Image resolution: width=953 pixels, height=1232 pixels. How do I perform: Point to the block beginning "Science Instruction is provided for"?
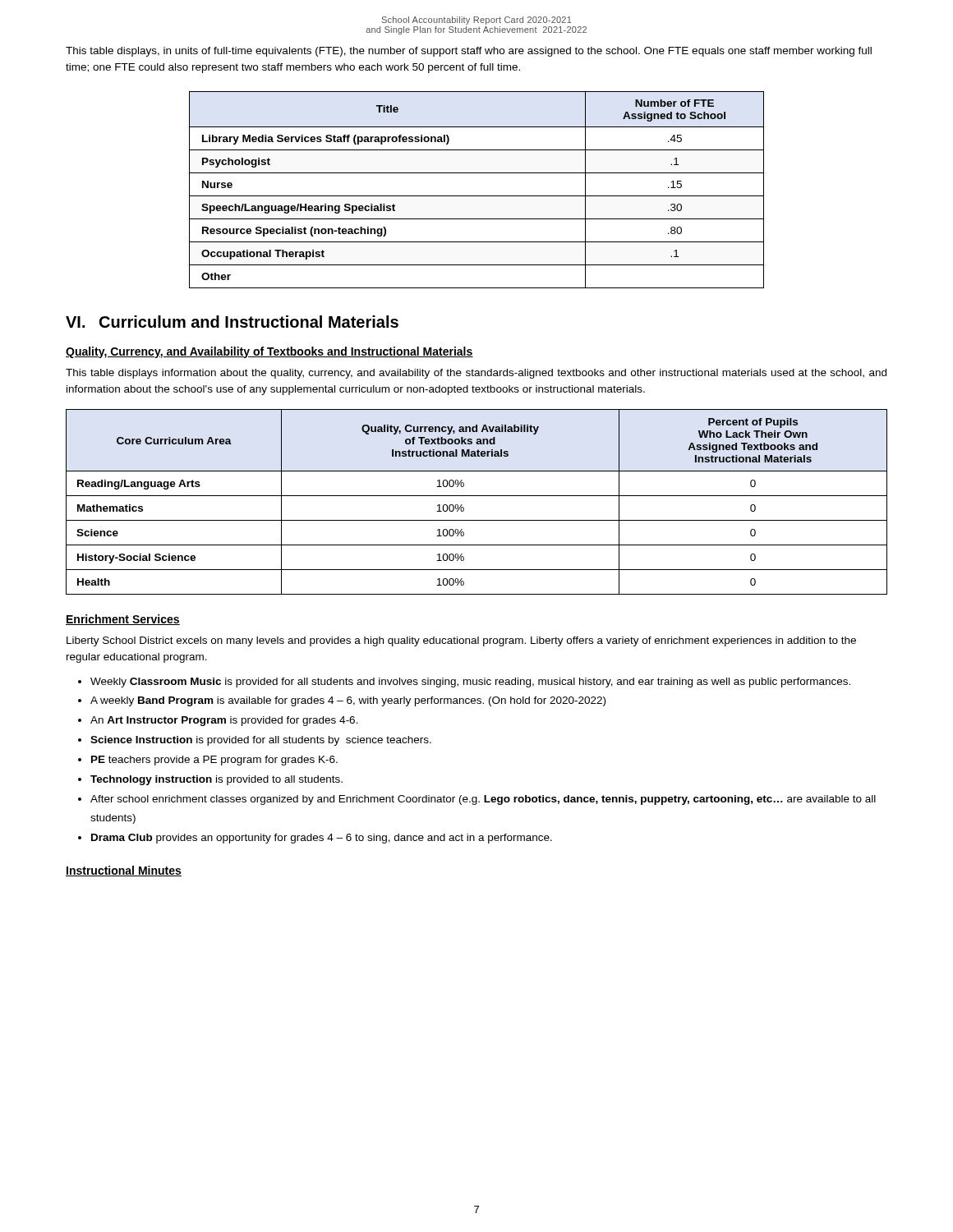[x=261, y=740]
